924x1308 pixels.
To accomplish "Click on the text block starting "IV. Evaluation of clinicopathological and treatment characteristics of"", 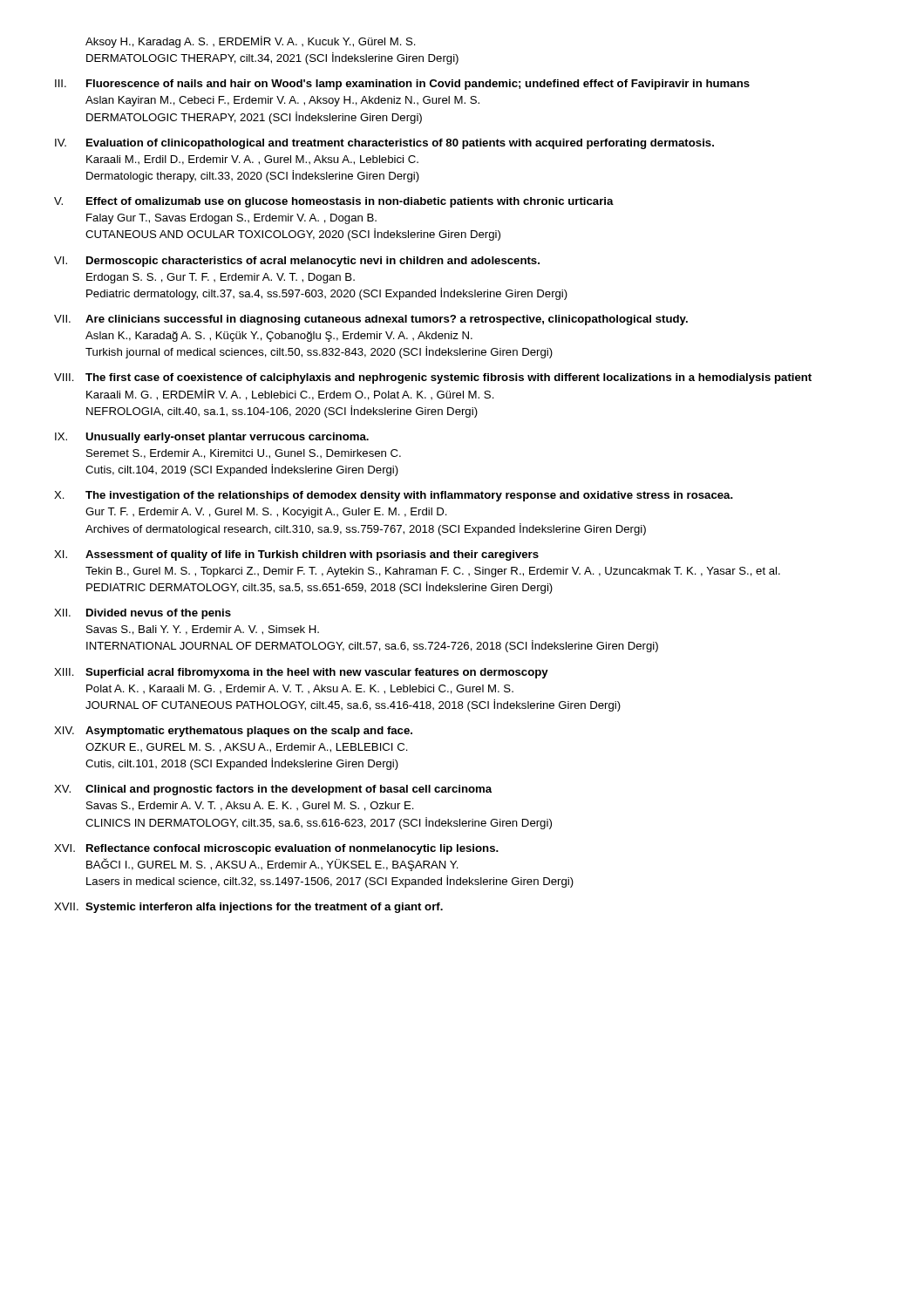I will point(466,159).
